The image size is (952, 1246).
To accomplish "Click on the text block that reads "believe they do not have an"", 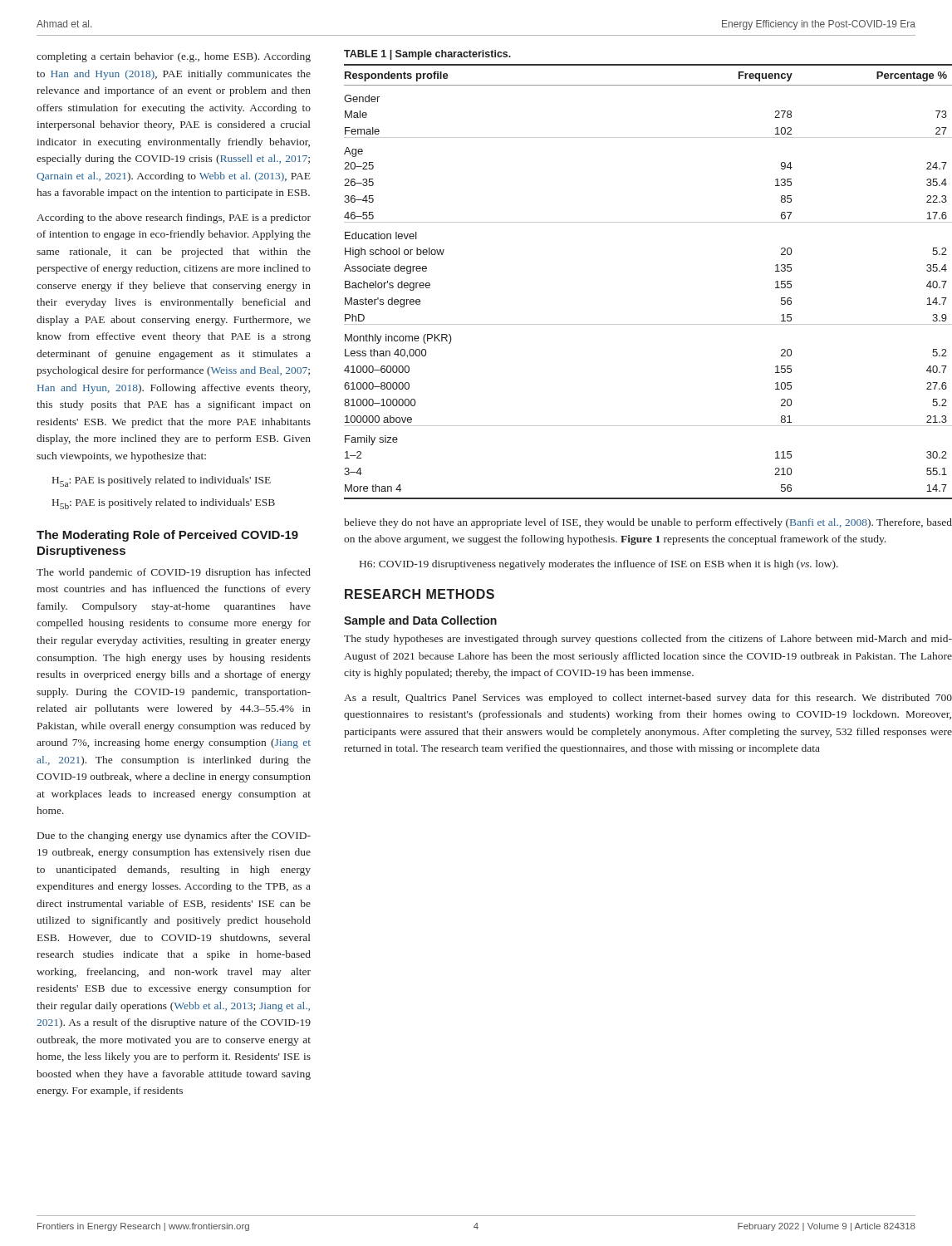I will click(648, 531).
